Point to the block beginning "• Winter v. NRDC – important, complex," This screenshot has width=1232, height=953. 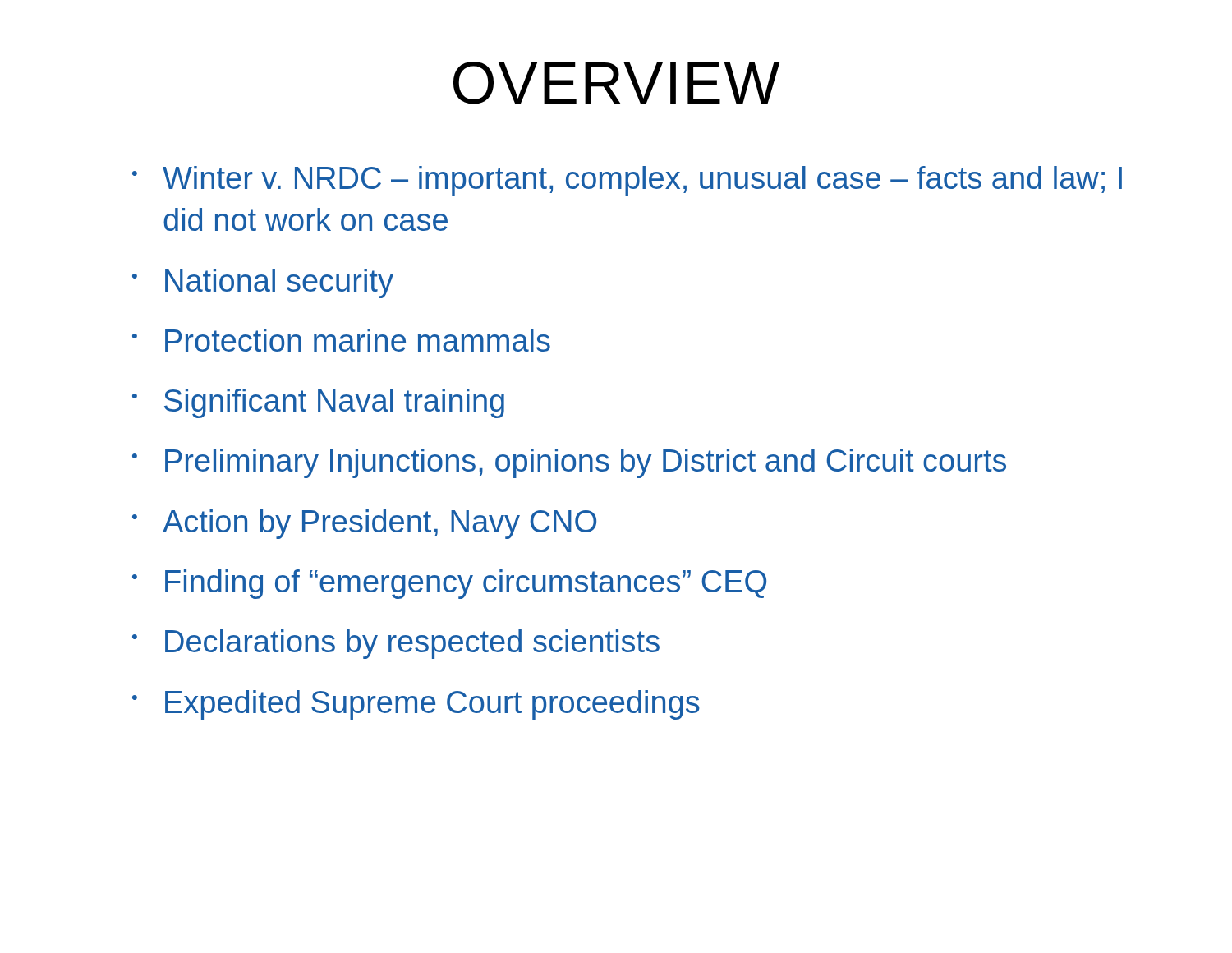coord(649,200)
